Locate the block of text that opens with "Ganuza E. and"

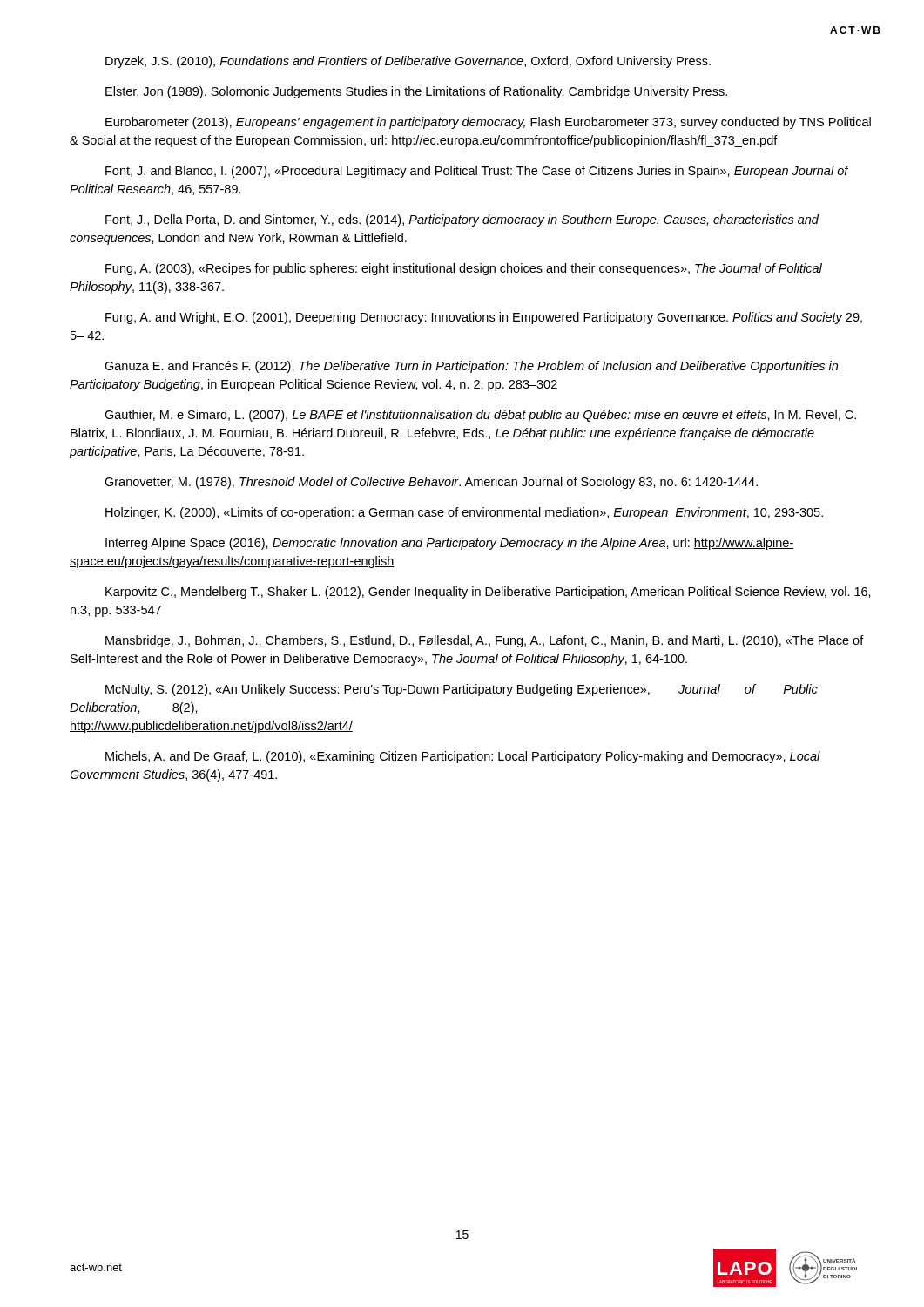point(454,375)
